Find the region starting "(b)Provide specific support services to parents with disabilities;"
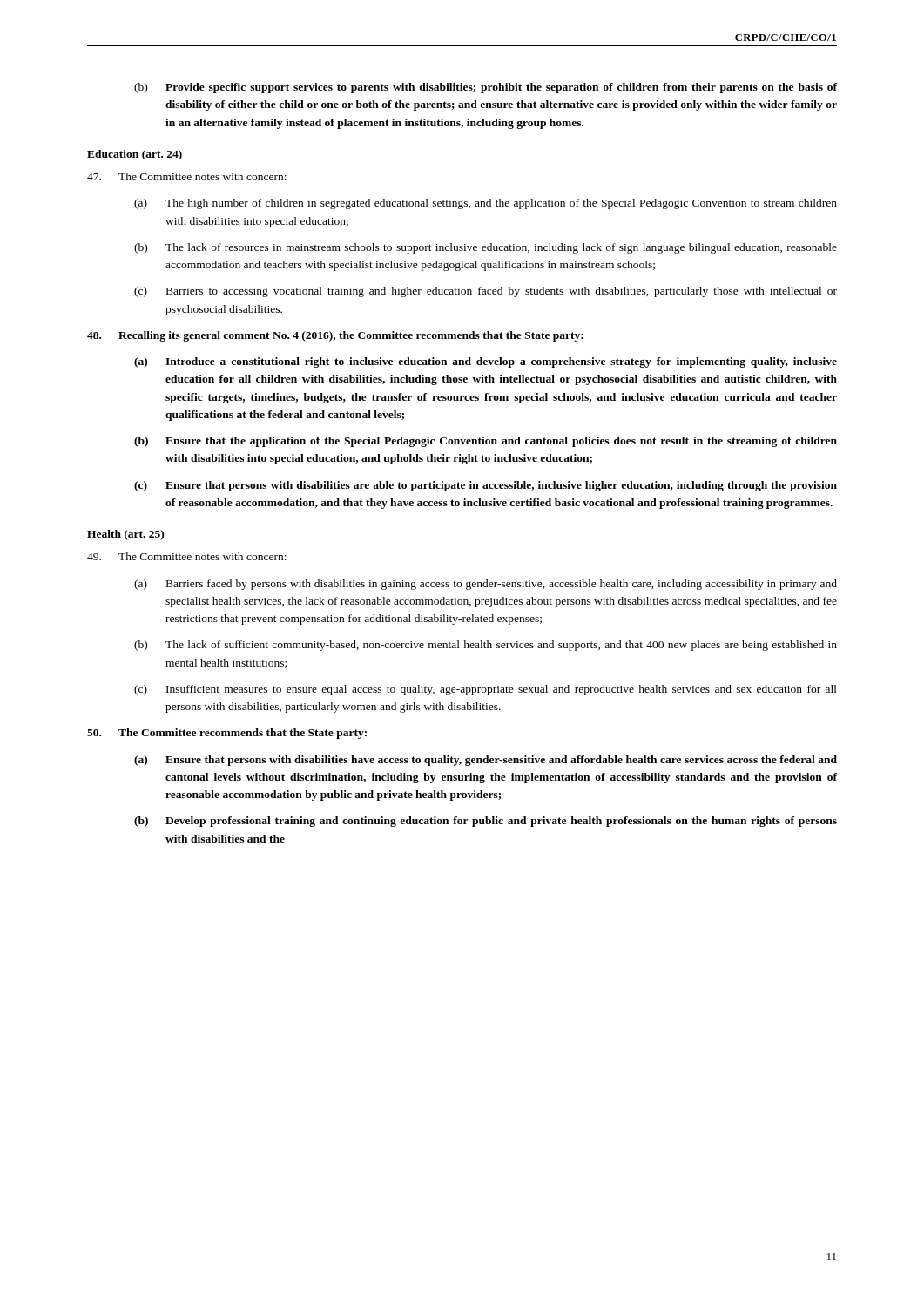Image resolution: width=924 pixels, height=1307 pixels. click(485, 105)
